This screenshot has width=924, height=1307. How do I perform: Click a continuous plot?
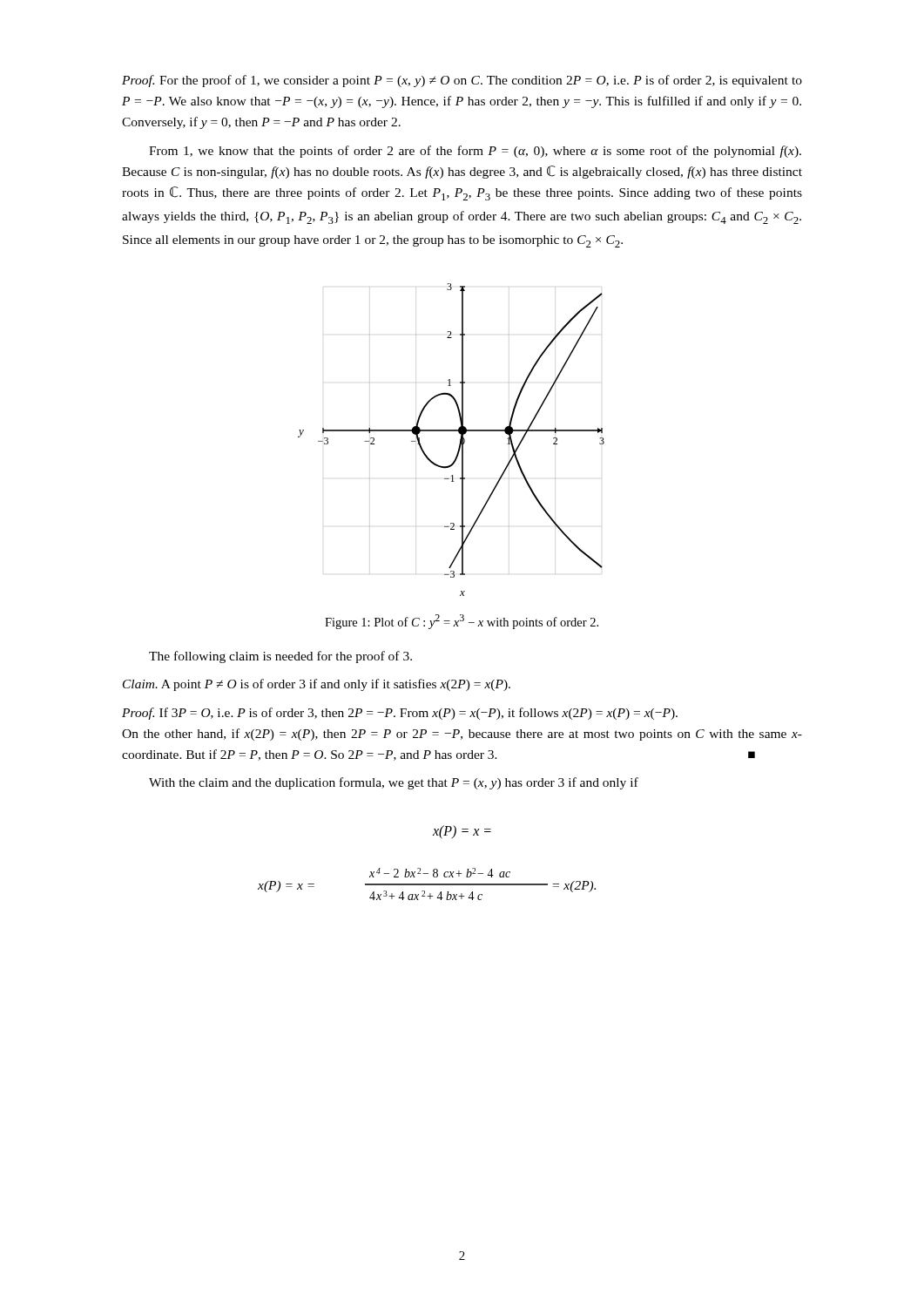pyautogui.click(x=462, y=439)
